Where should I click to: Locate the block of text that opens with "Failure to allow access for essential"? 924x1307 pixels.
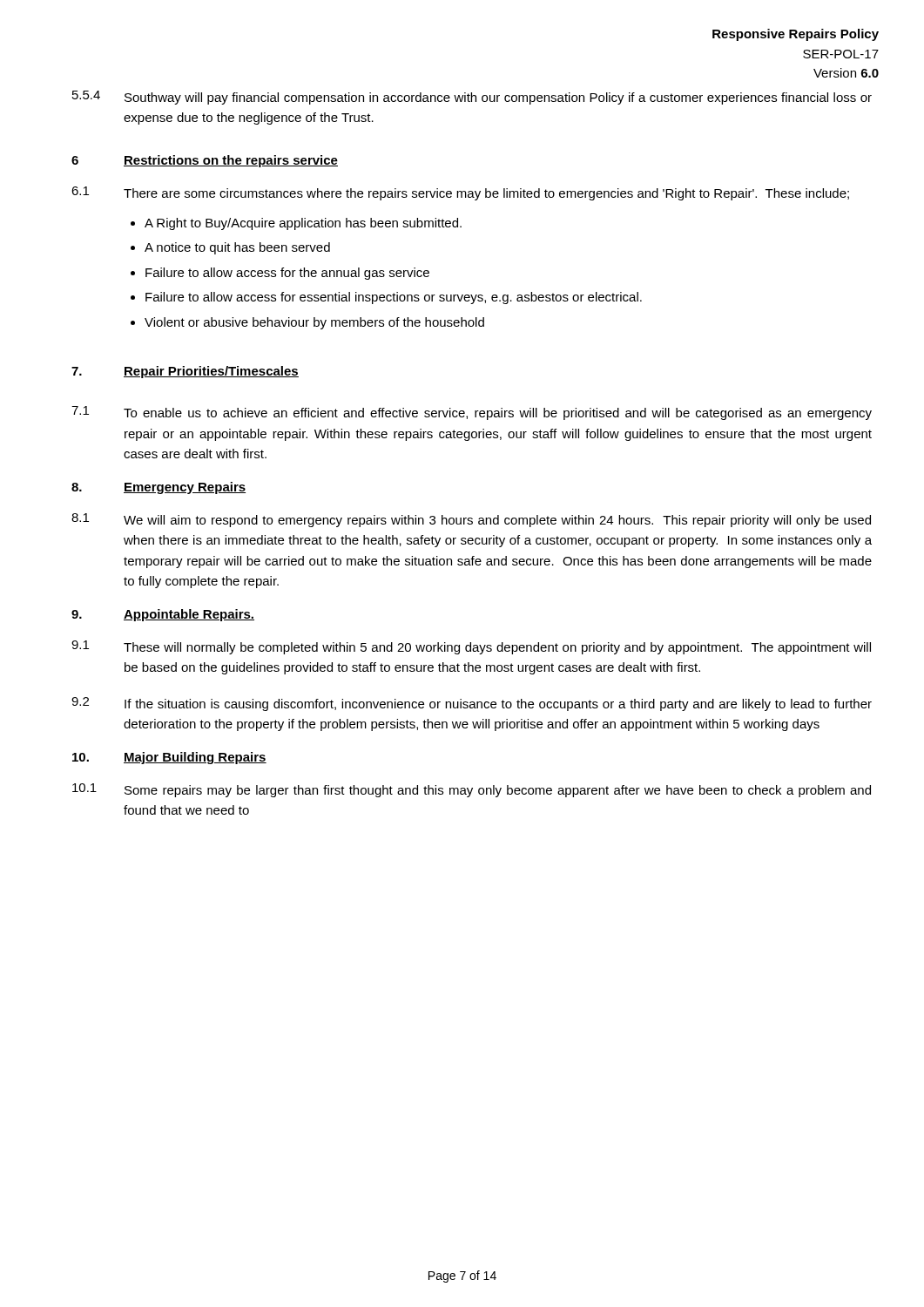(394, 297)
